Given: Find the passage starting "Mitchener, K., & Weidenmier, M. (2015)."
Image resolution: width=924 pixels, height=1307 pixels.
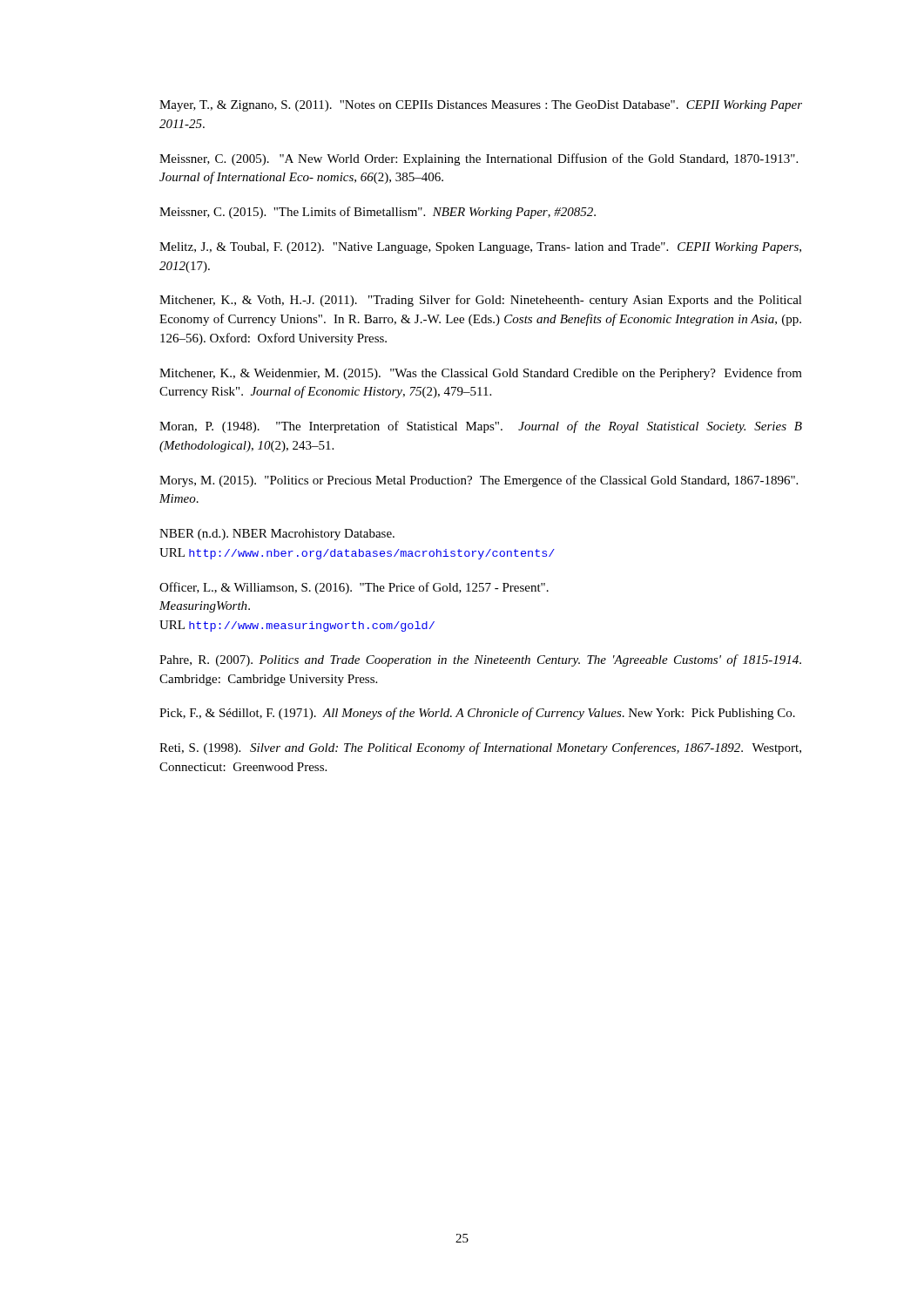Looking at the screenshot, I should 464,383.
